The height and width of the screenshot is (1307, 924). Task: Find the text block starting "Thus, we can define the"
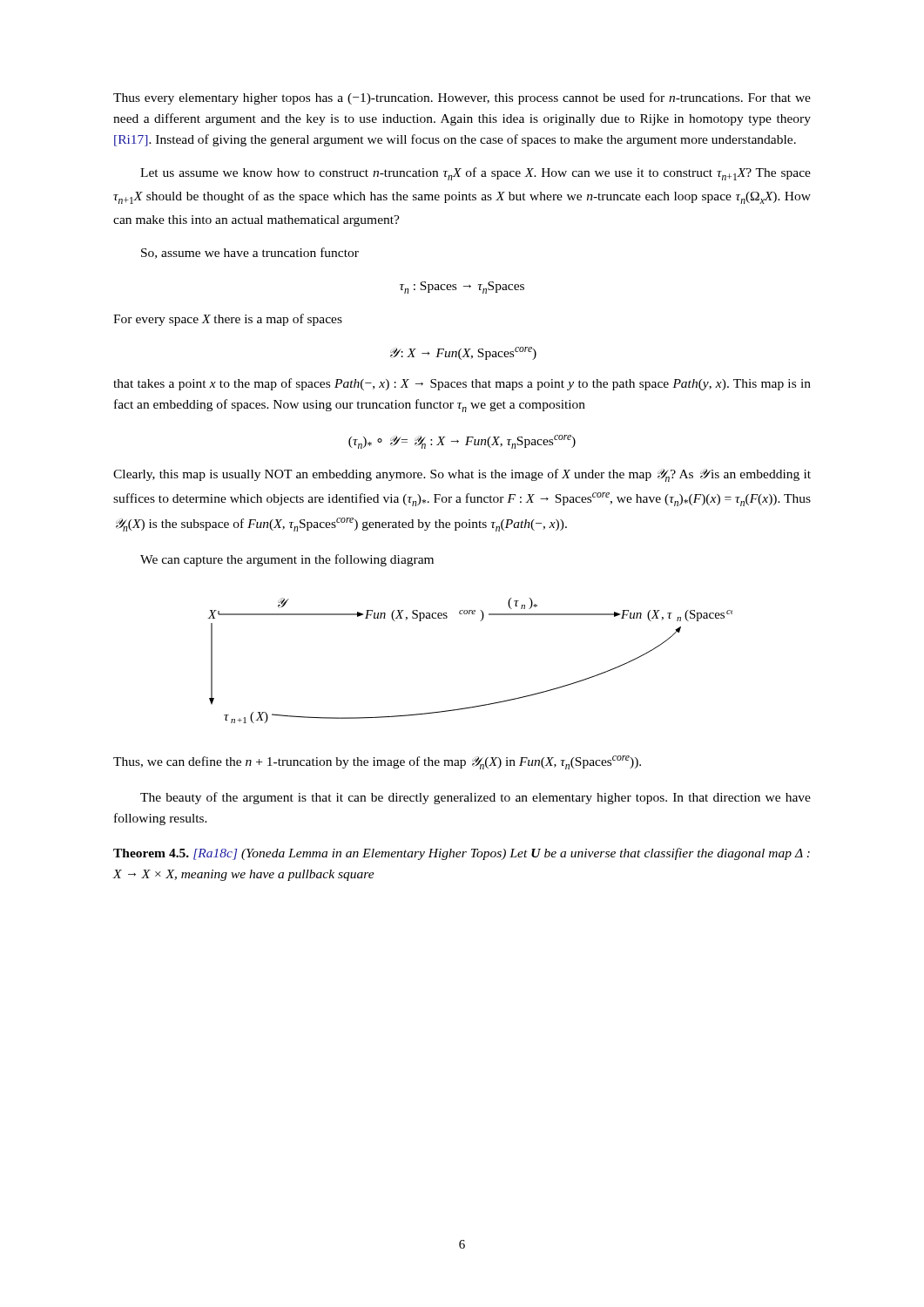462,763
